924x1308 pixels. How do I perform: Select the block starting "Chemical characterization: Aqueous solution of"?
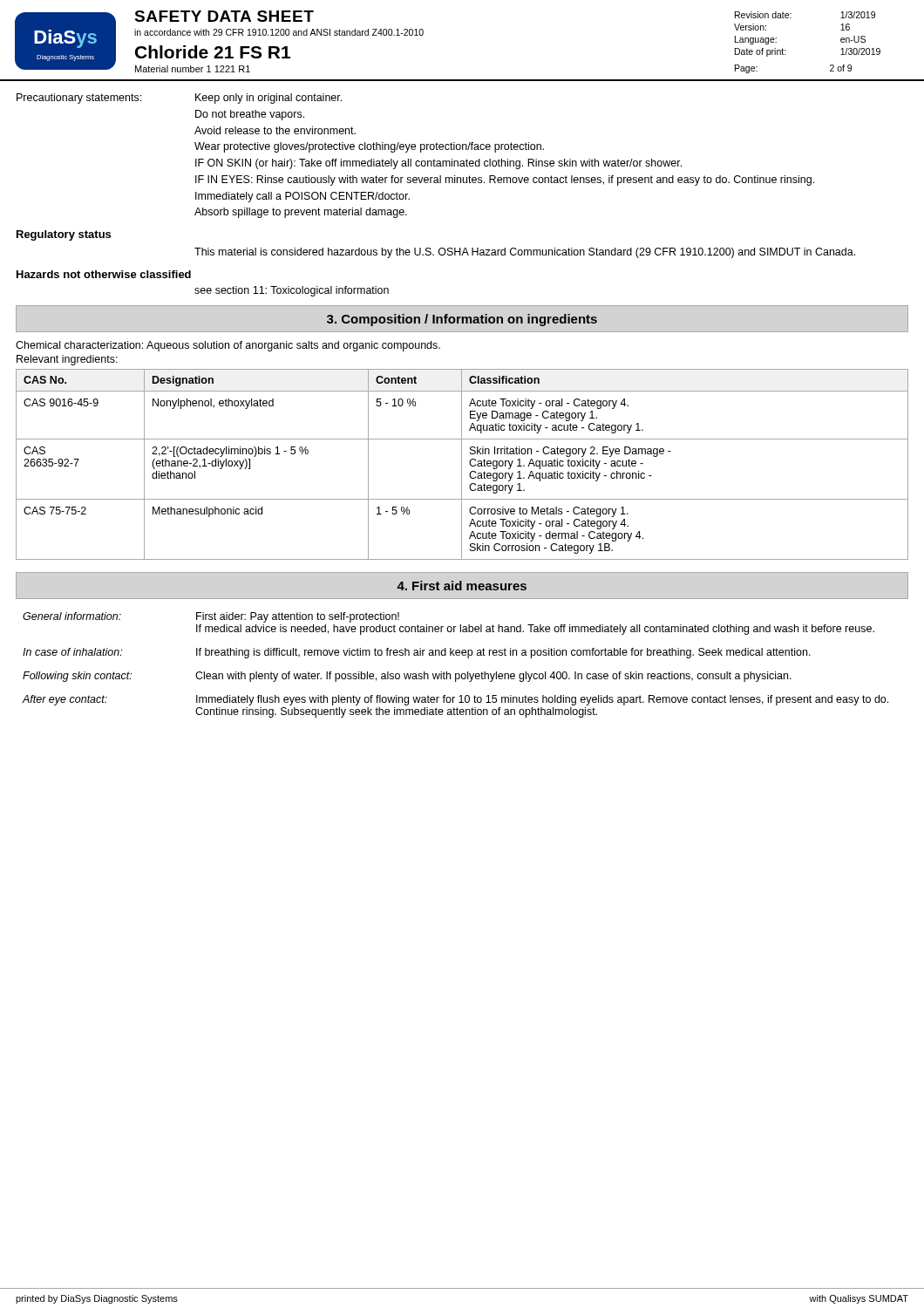tap(228, 345)
